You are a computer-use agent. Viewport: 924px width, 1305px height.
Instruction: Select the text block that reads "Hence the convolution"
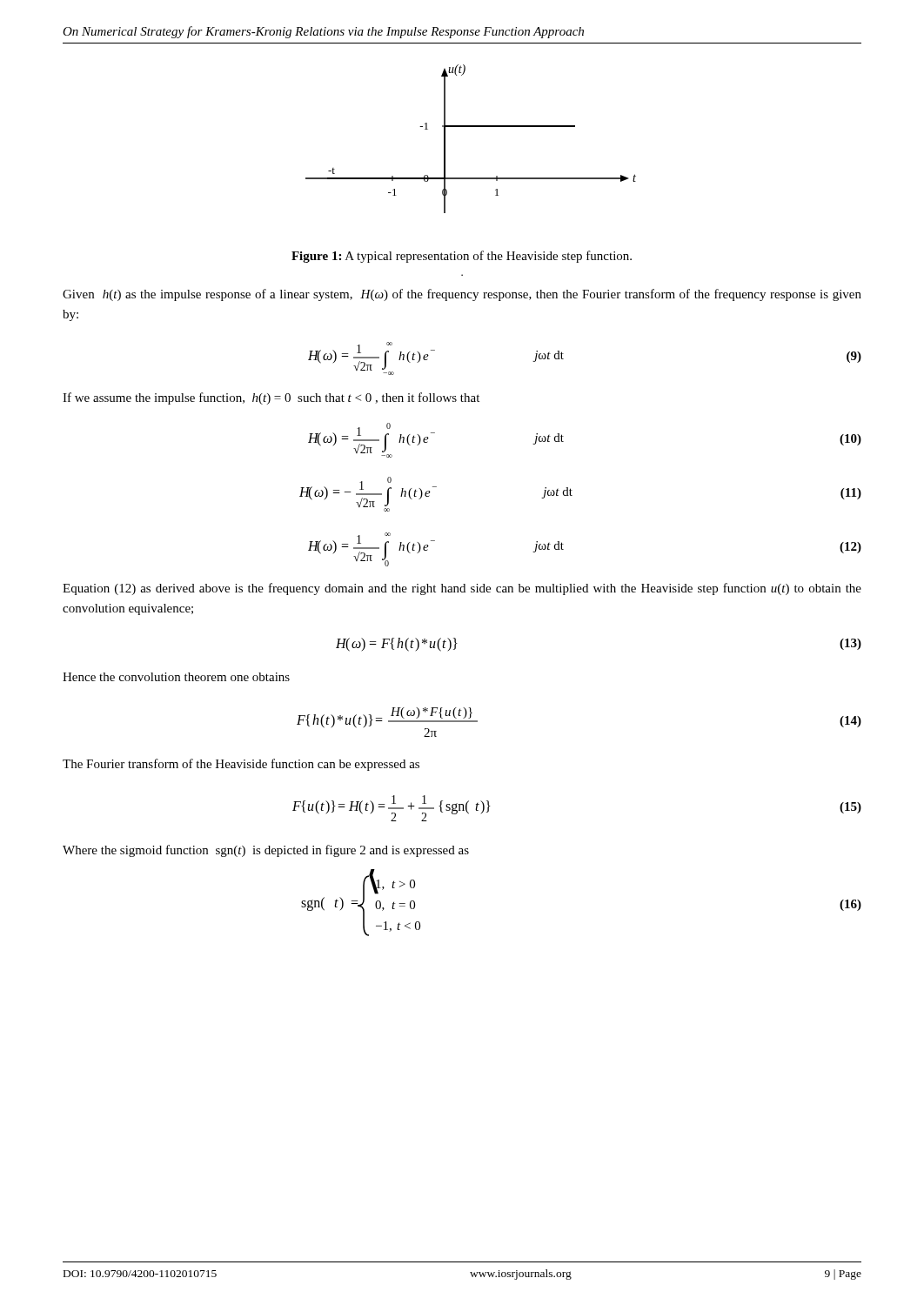tap(176, 677)
